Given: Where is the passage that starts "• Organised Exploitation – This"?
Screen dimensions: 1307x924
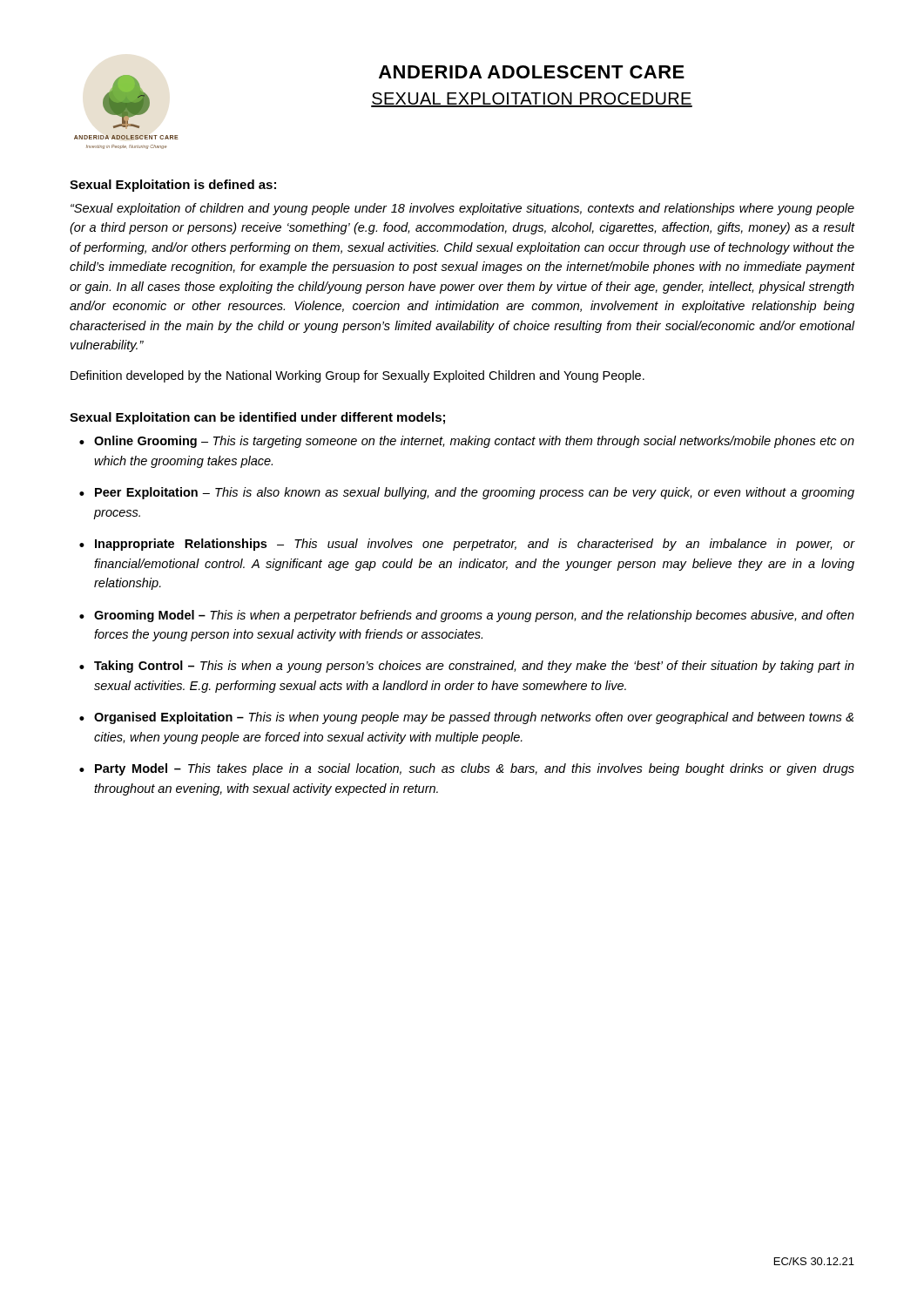Looking at the screenshot, I should [462, 727].
